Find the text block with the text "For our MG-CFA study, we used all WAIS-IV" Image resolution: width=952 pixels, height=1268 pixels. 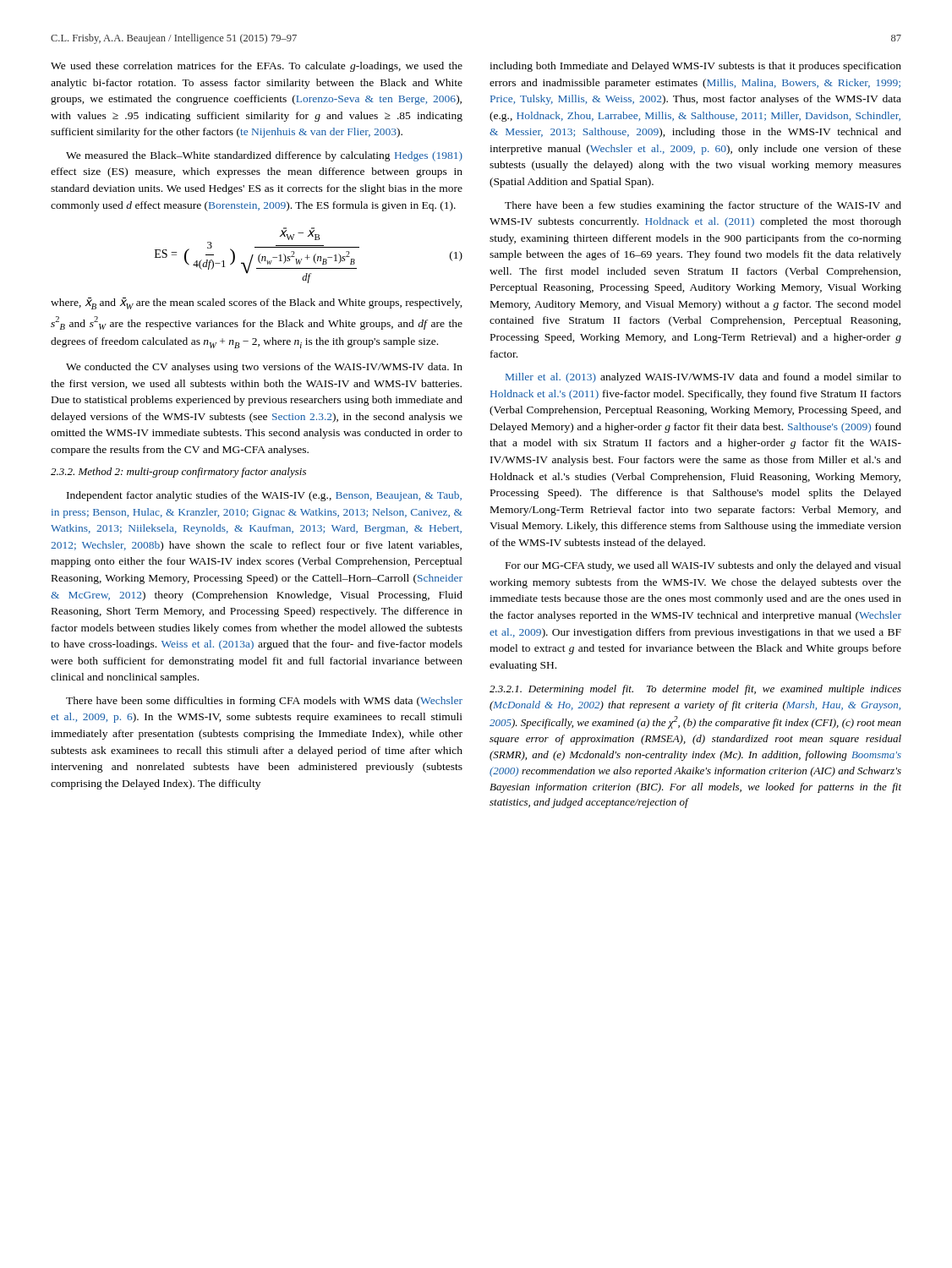coord(695,615)
